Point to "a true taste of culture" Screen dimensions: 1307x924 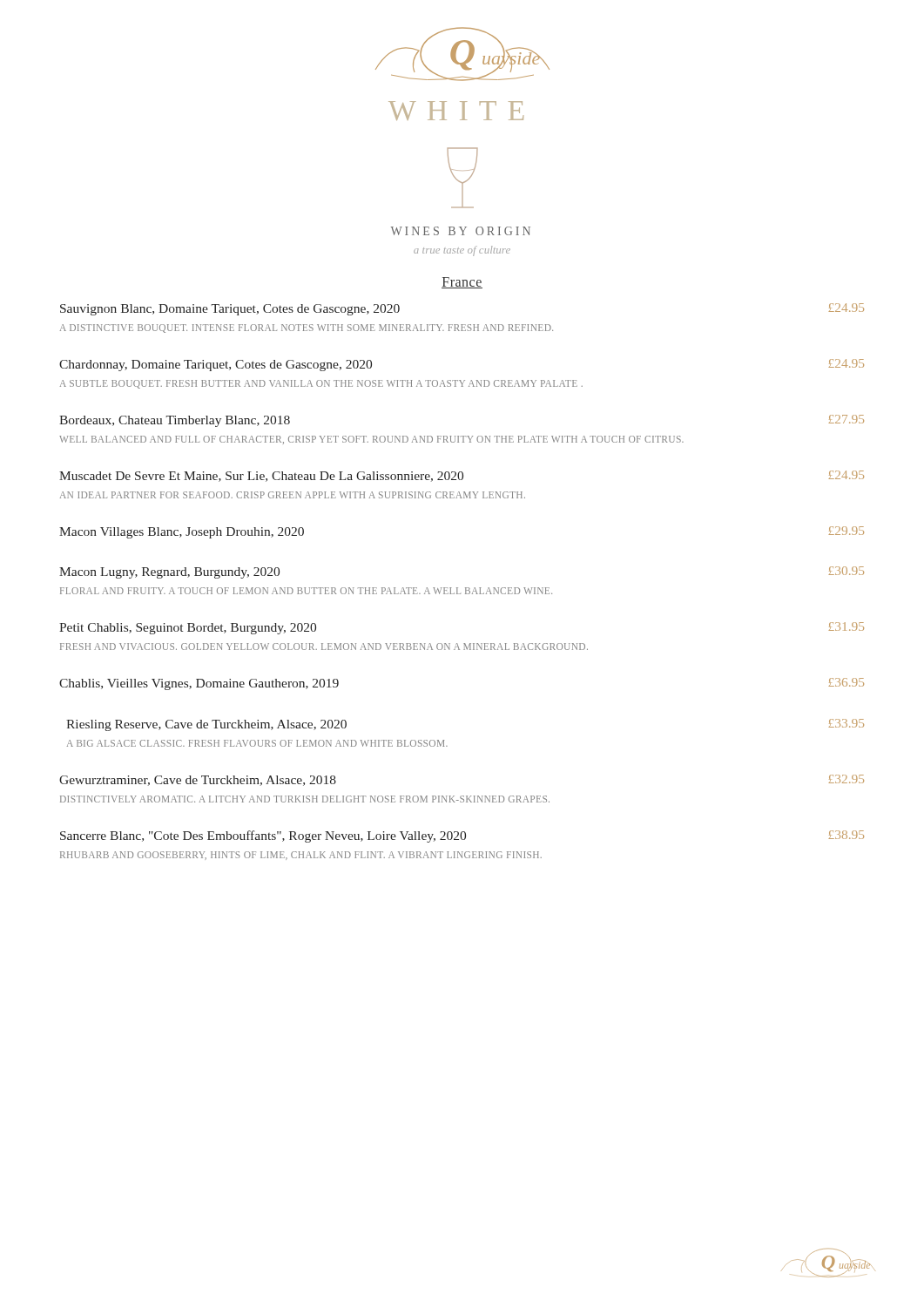462,250
